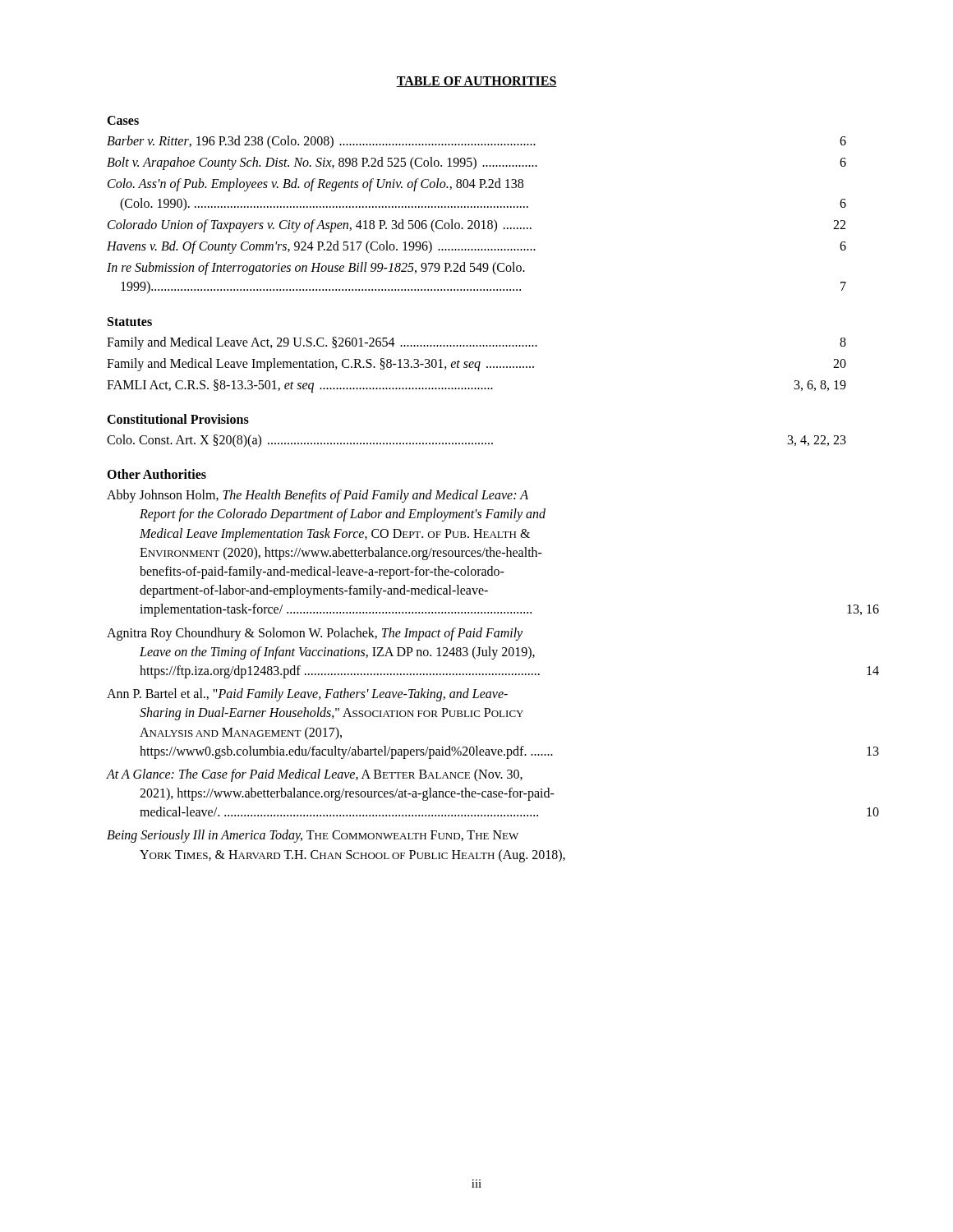Click on the element starting "Constitutional Provisions"
Screen dimensions: 1232x953
point(178,419)
